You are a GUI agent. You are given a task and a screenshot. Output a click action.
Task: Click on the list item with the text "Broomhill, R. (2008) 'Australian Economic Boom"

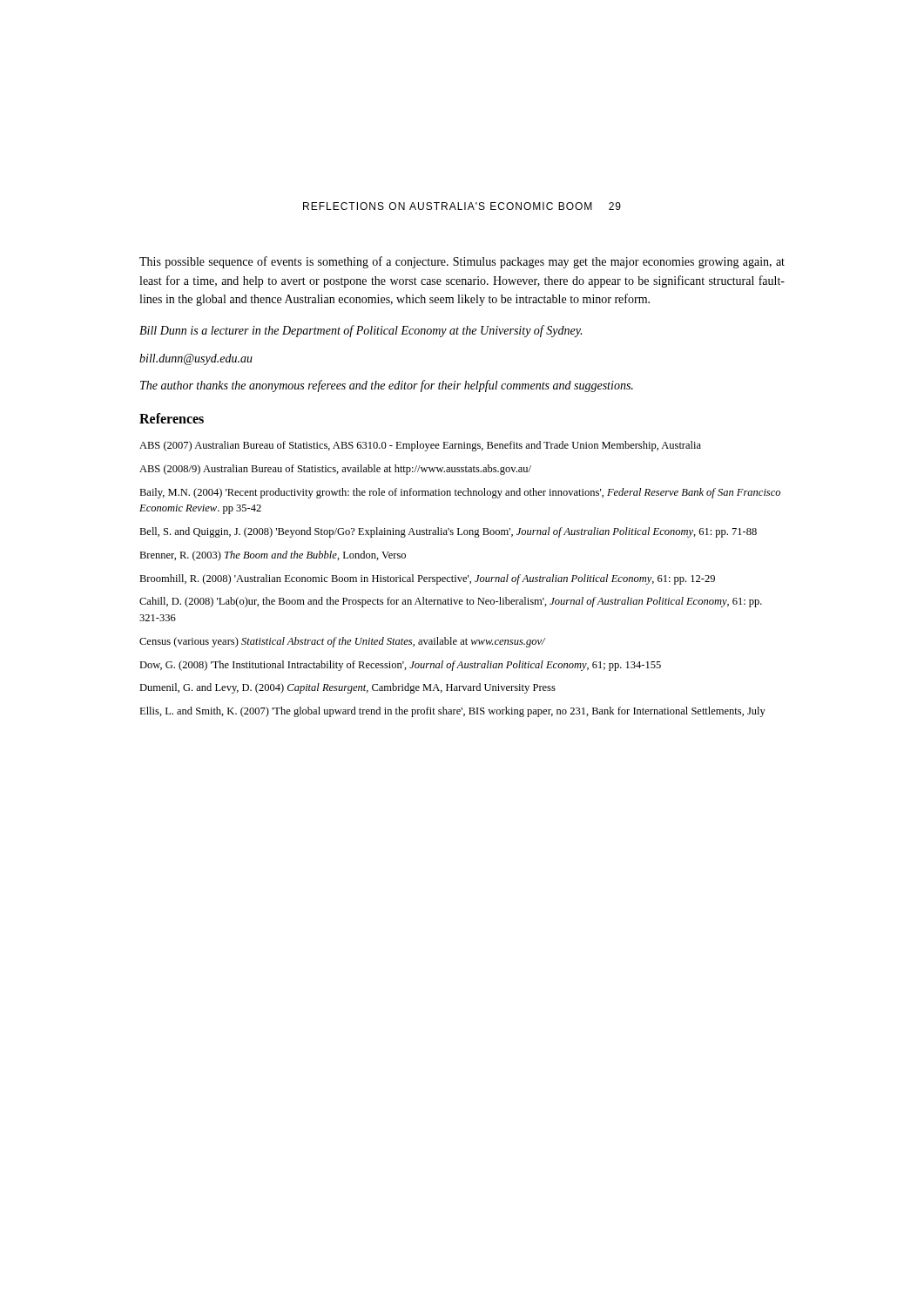427,578
